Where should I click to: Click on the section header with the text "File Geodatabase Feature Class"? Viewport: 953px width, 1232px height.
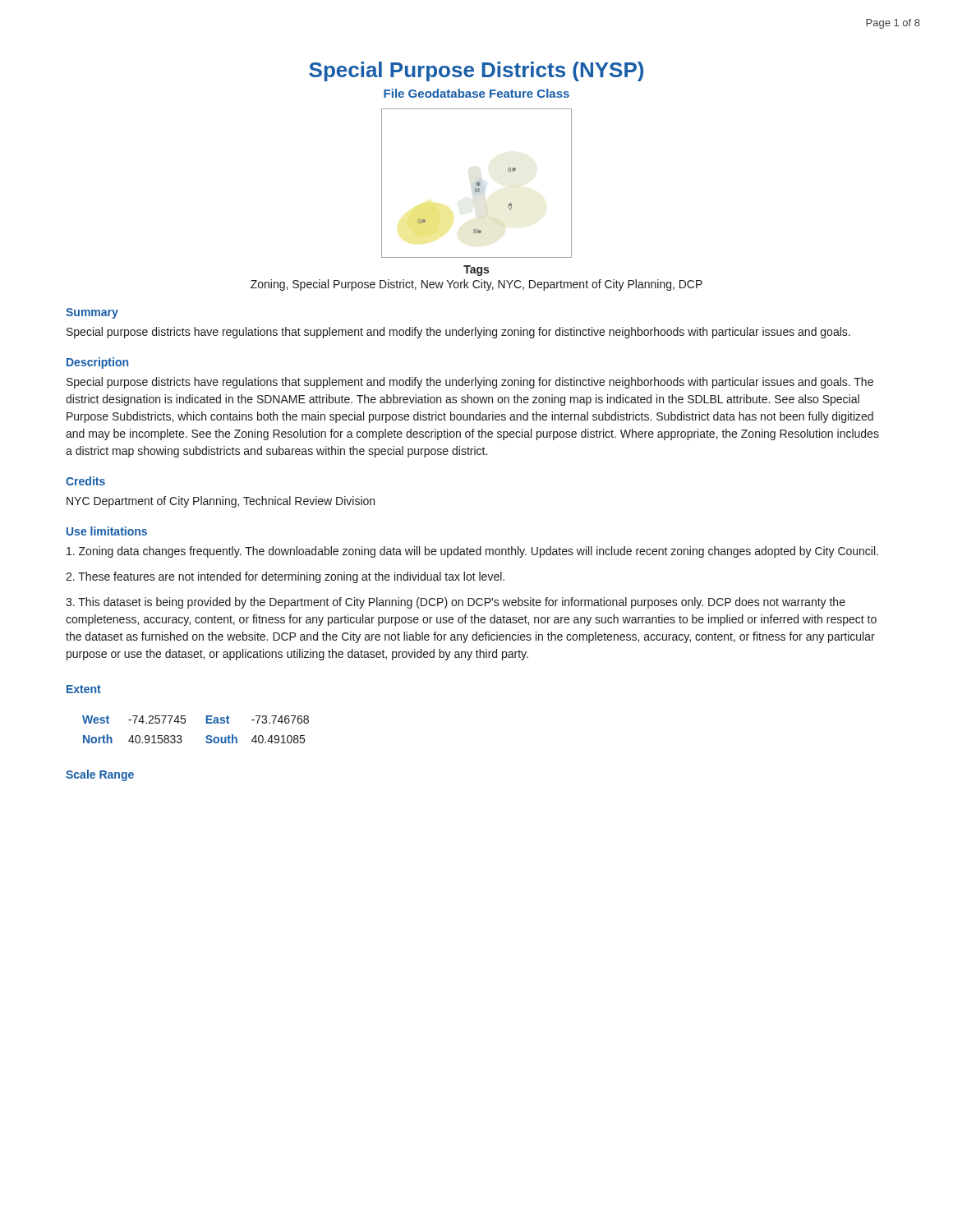click(x=476, y=93)
